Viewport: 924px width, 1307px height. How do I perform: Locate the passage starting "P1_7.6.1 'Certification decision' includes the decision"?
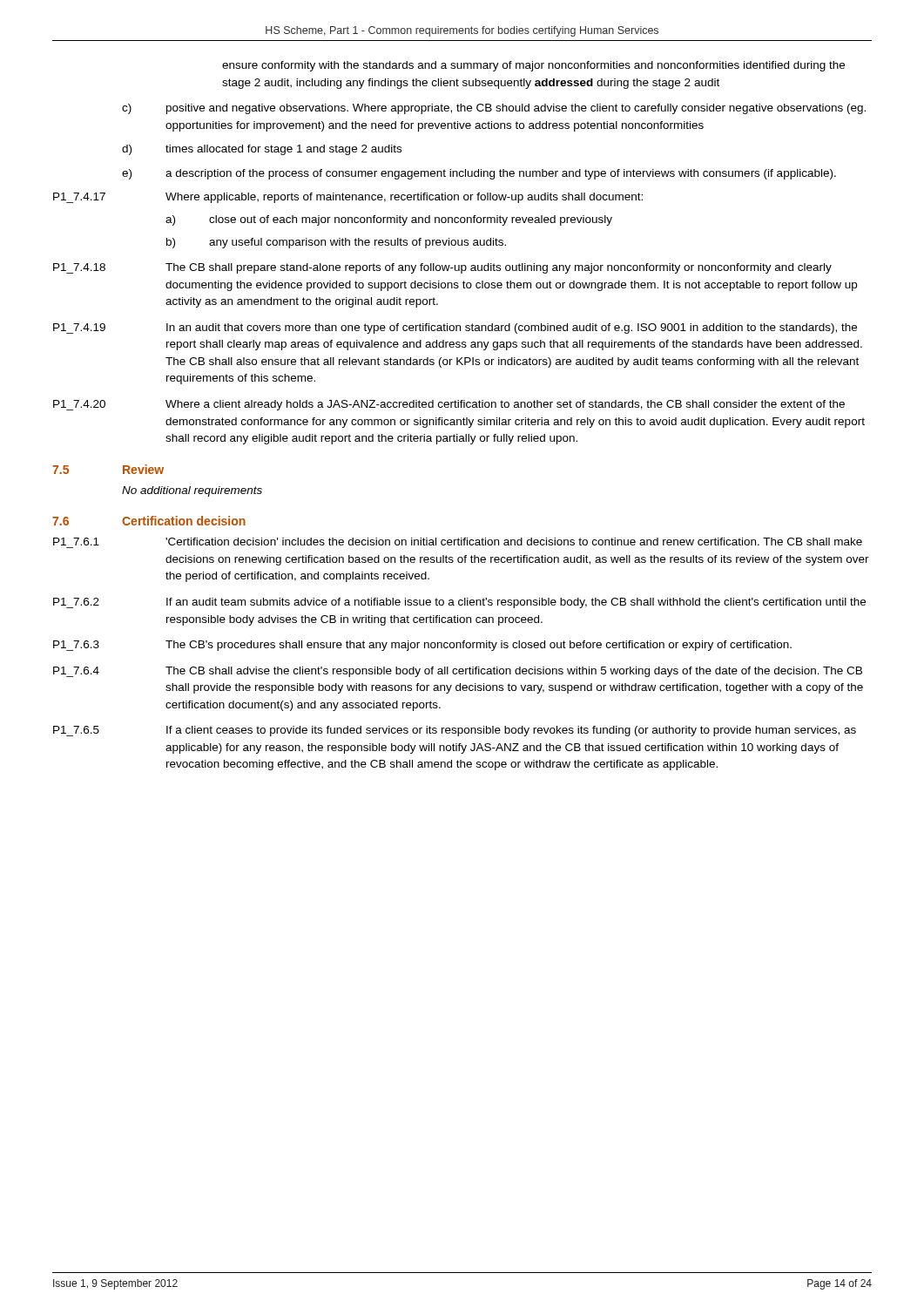coord(462,559)
